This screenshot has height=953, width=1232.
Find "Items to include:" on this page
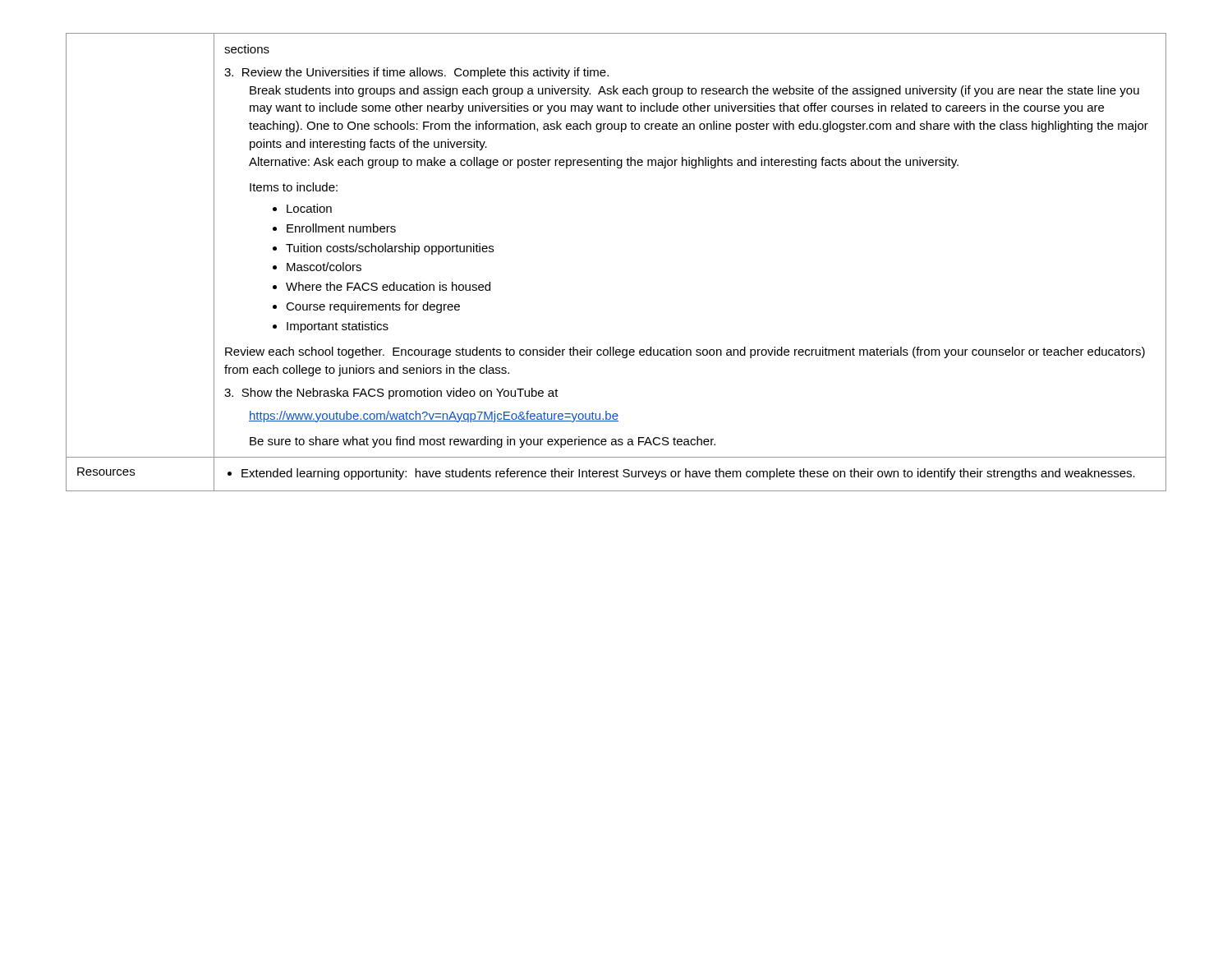pyautogui.click(x=294, y=187)
